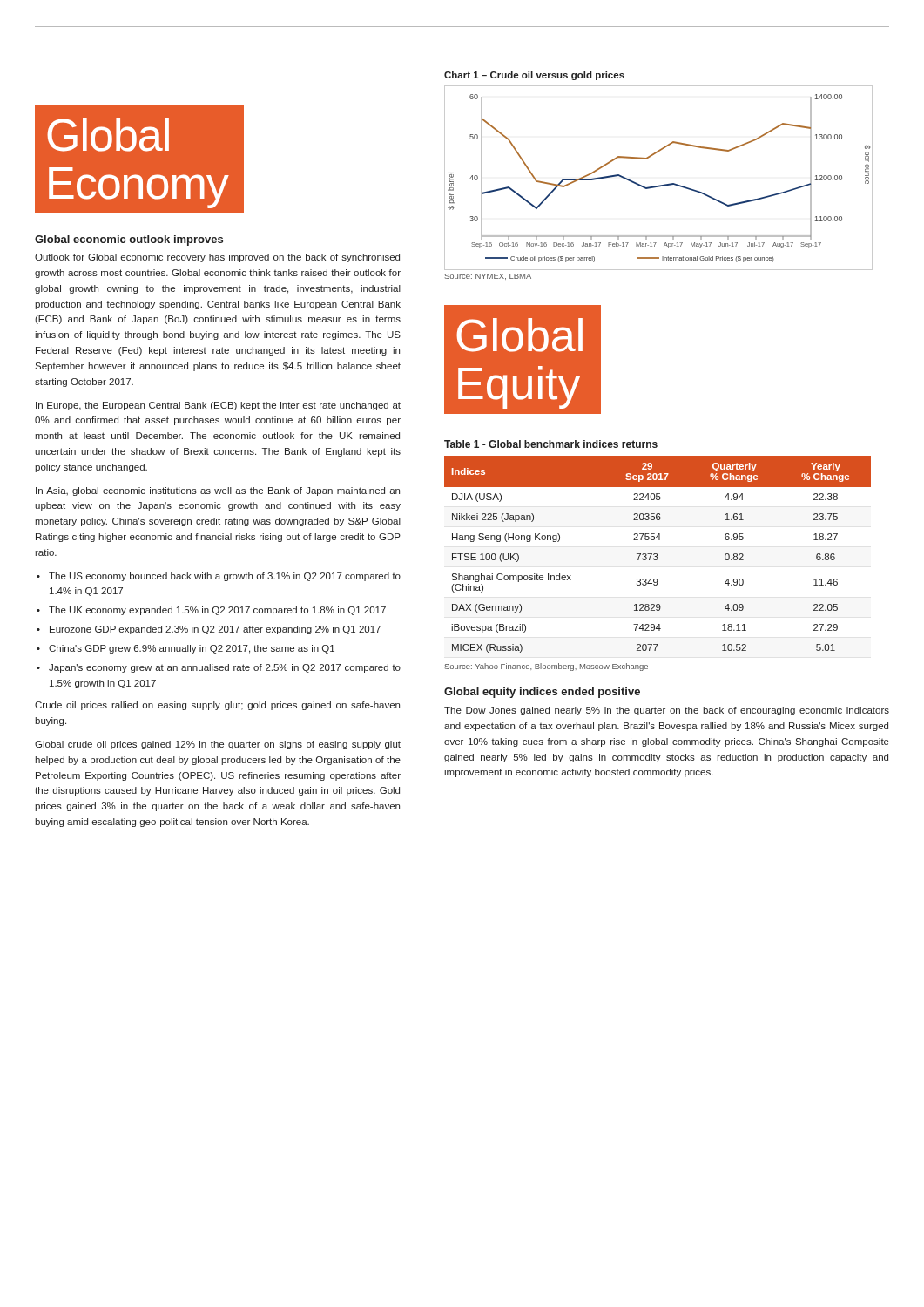The height and width of the screenshot is (1307, 924).
Task: Locate the text "Source: NYMEX, LBMA"
Action: [x=488, y=276]
